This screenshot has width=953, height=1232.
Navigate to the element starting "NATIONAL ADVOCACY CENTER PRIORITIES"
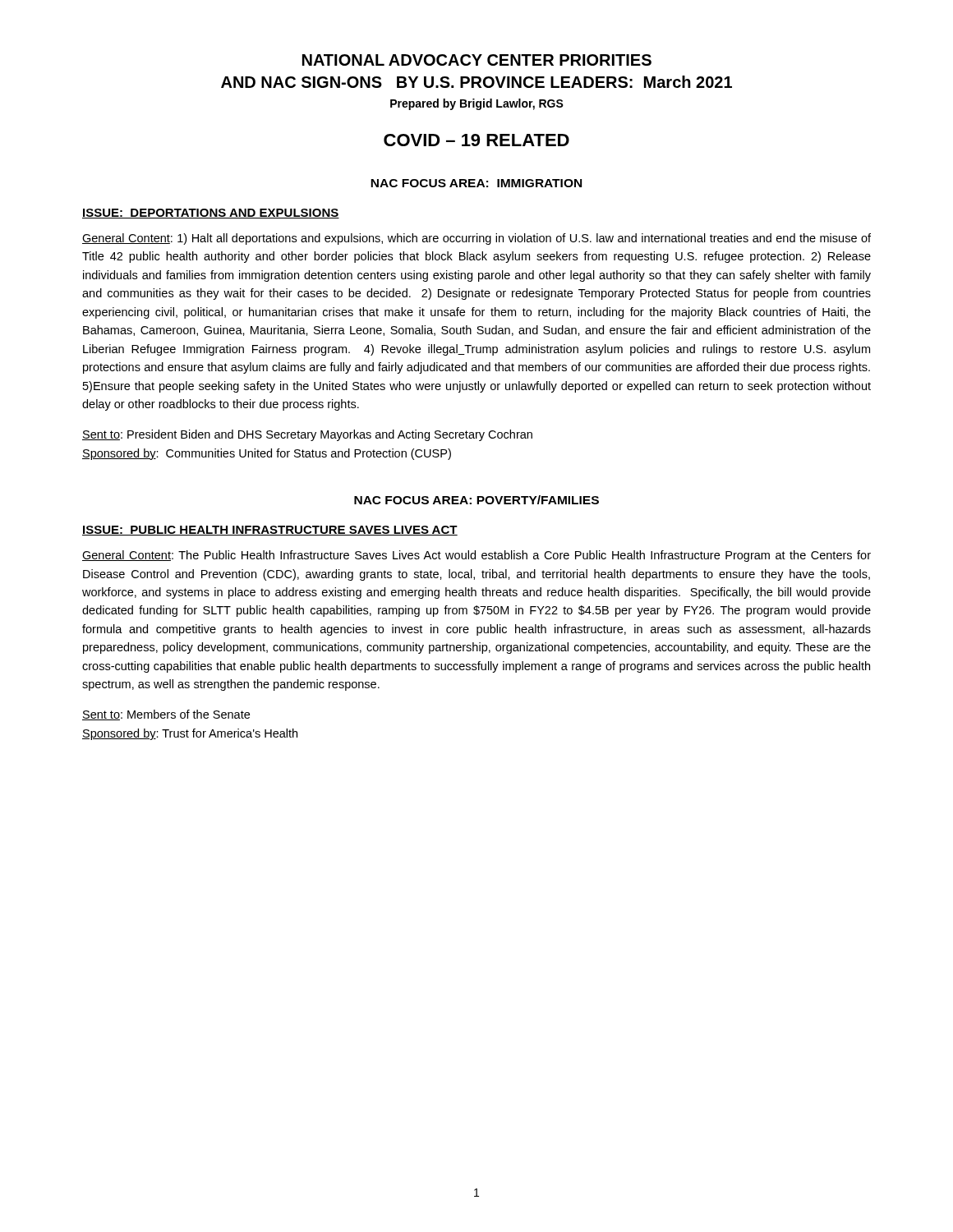476,80
